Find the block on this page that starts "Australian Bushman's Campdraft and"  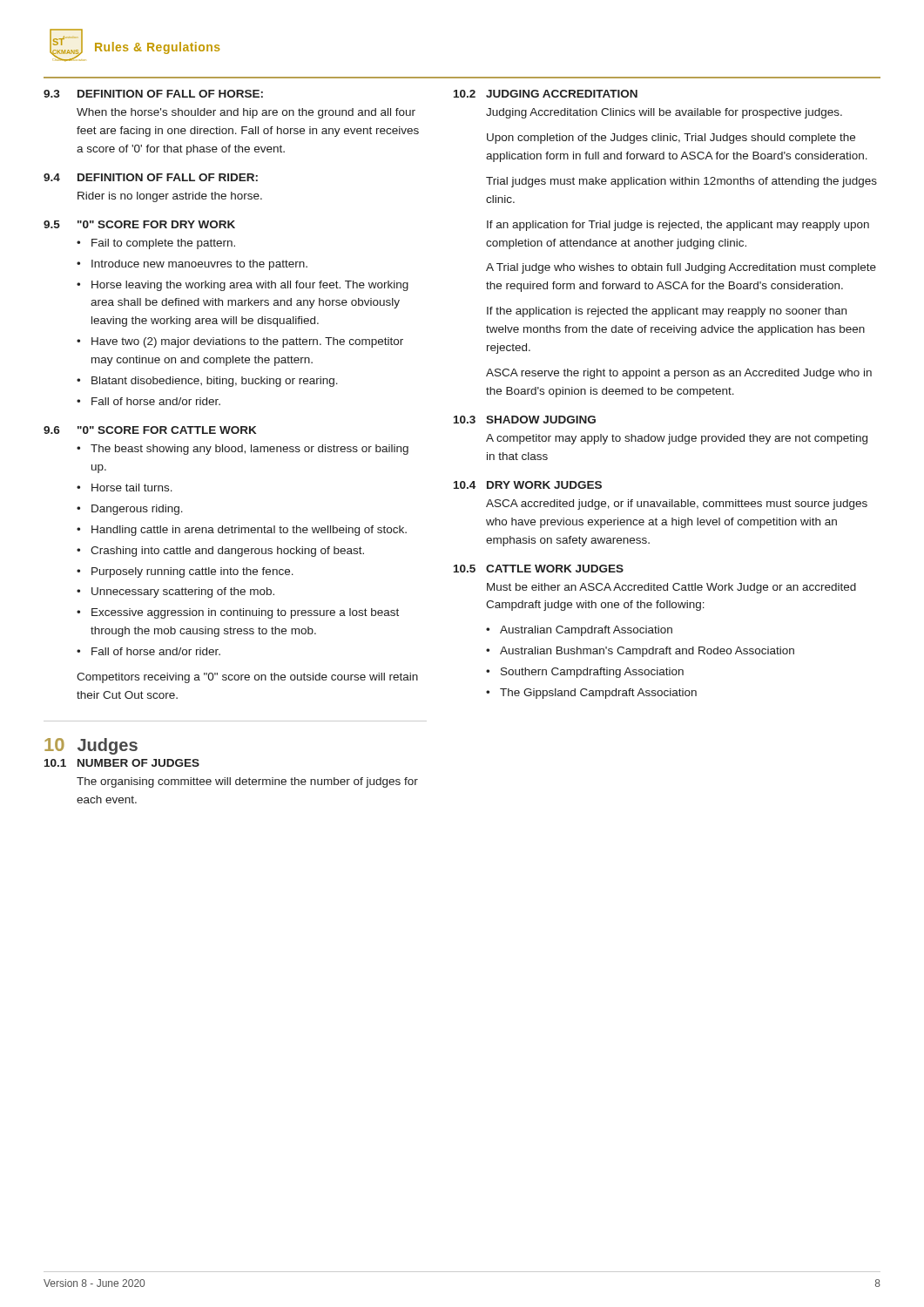click(x=647, y=651)
